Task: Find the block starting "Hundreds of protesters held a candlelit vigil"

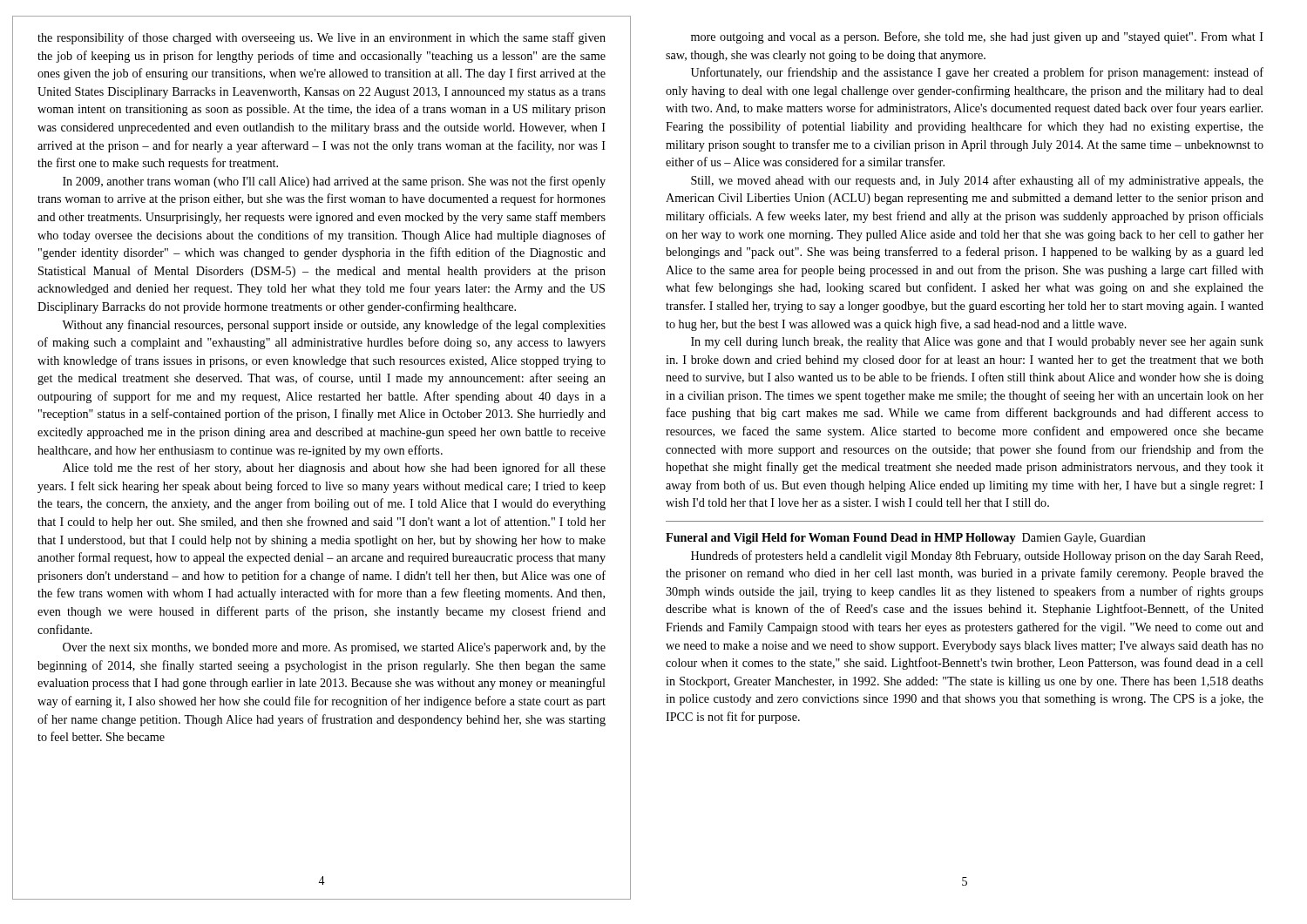Action: 965,636
